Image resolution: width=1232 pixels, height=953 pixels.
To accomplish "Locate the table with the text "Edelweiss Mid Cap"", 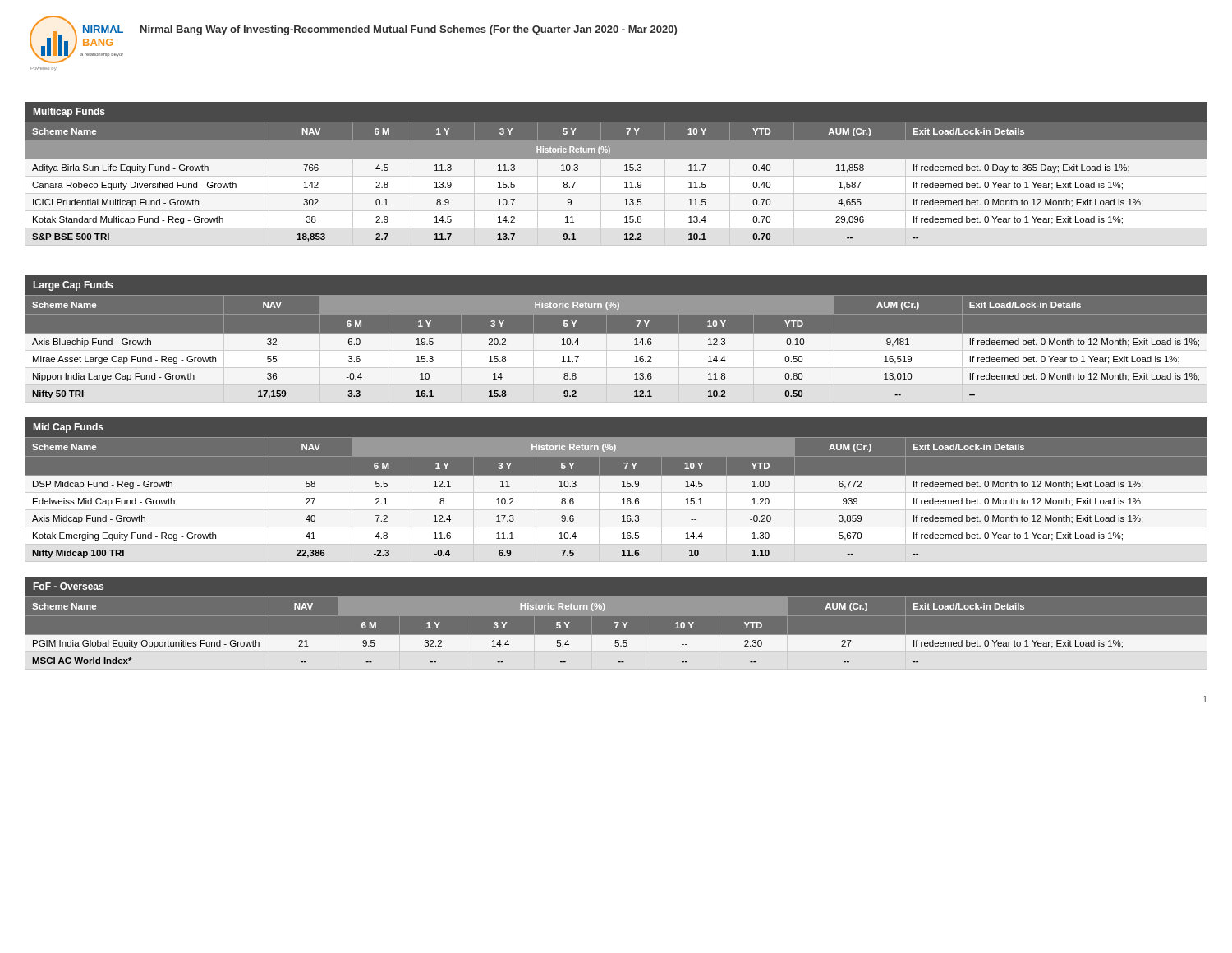I will tap(616, 500).
